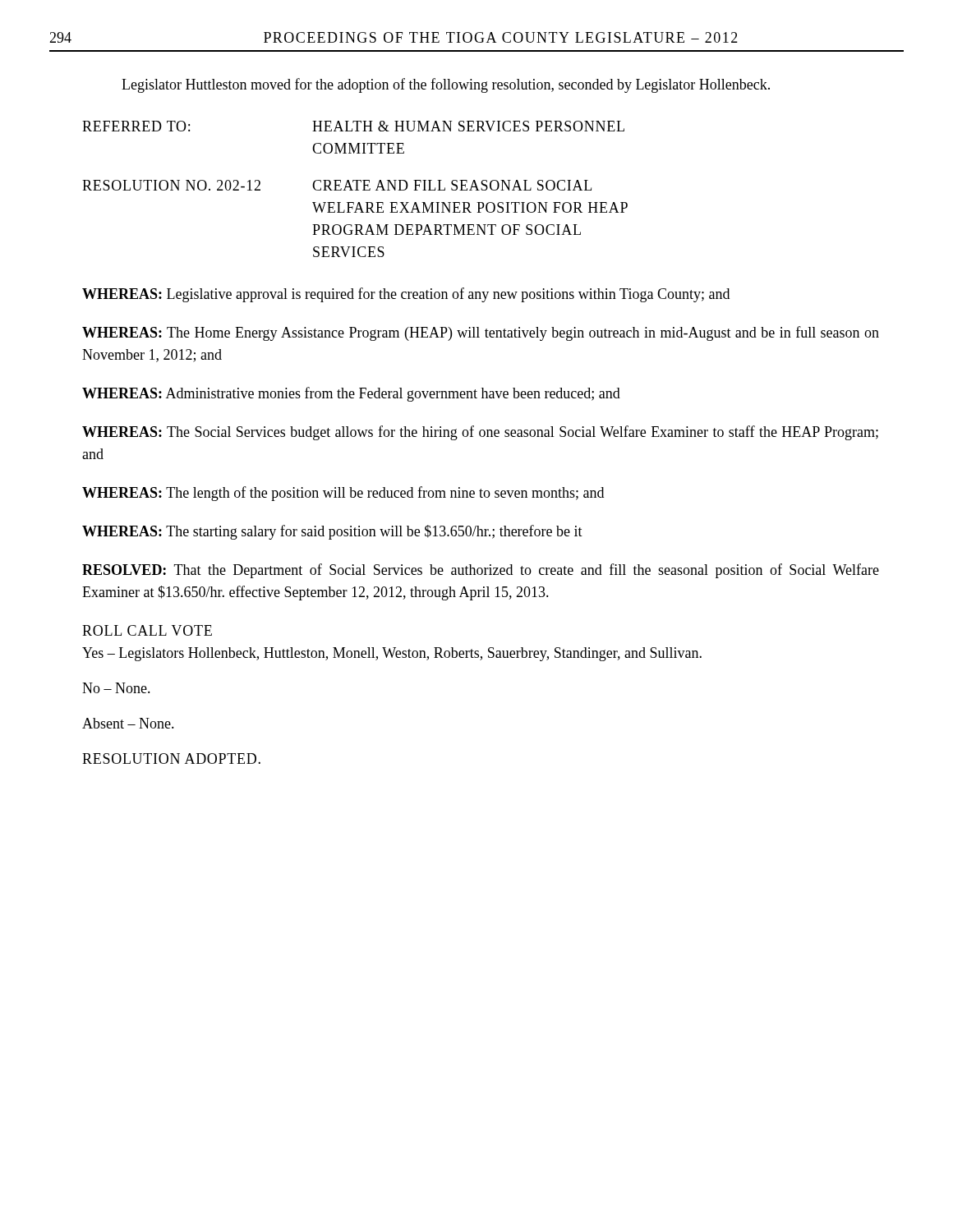This screenshot has height=1232, width=953.
Task: Click on the block starting "Absent – None."
Action: click(128, 724)
